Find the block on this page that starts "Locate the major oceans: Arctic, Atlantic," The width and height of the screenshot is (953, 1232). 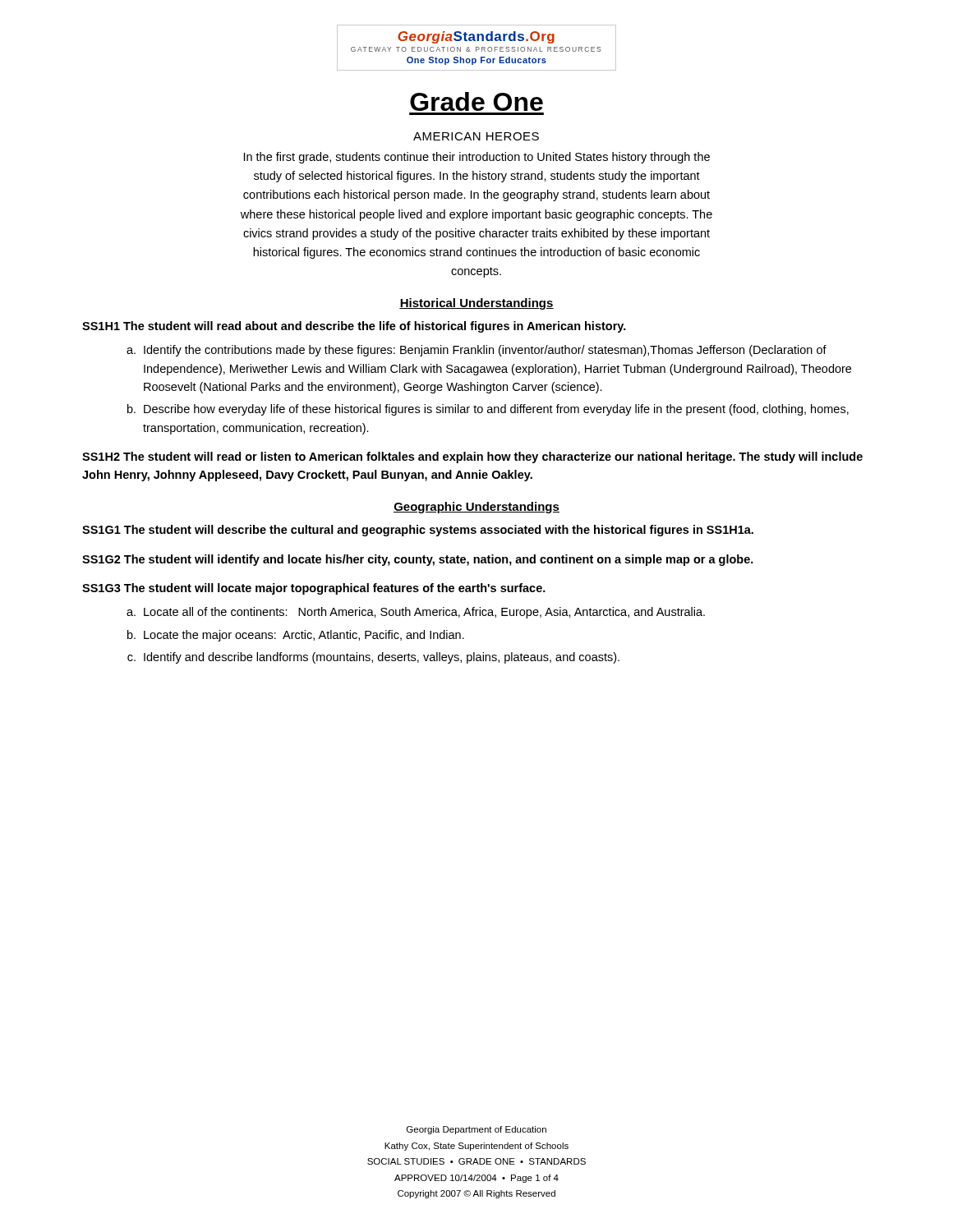point(304,636)
